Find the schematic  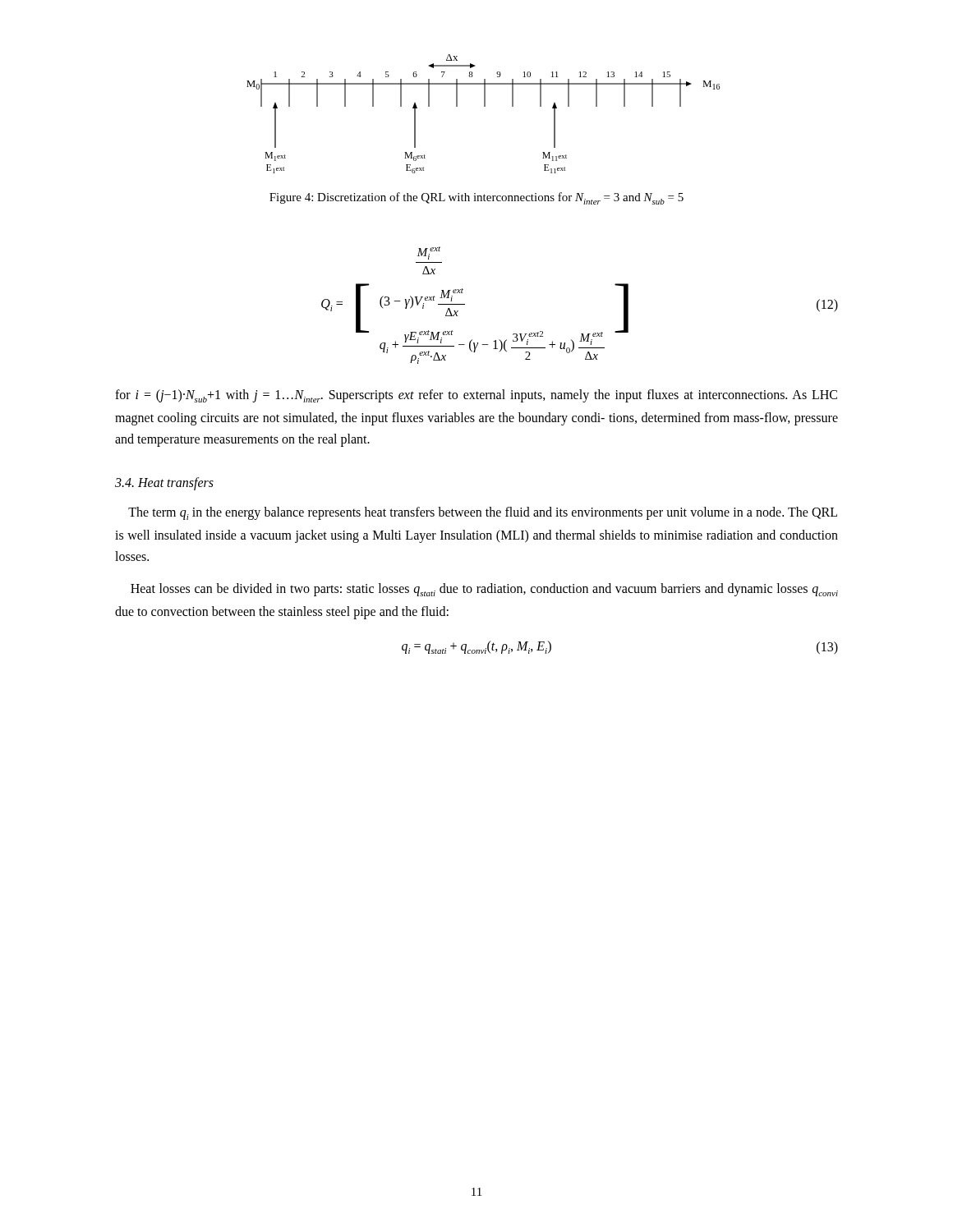point(476,117)
